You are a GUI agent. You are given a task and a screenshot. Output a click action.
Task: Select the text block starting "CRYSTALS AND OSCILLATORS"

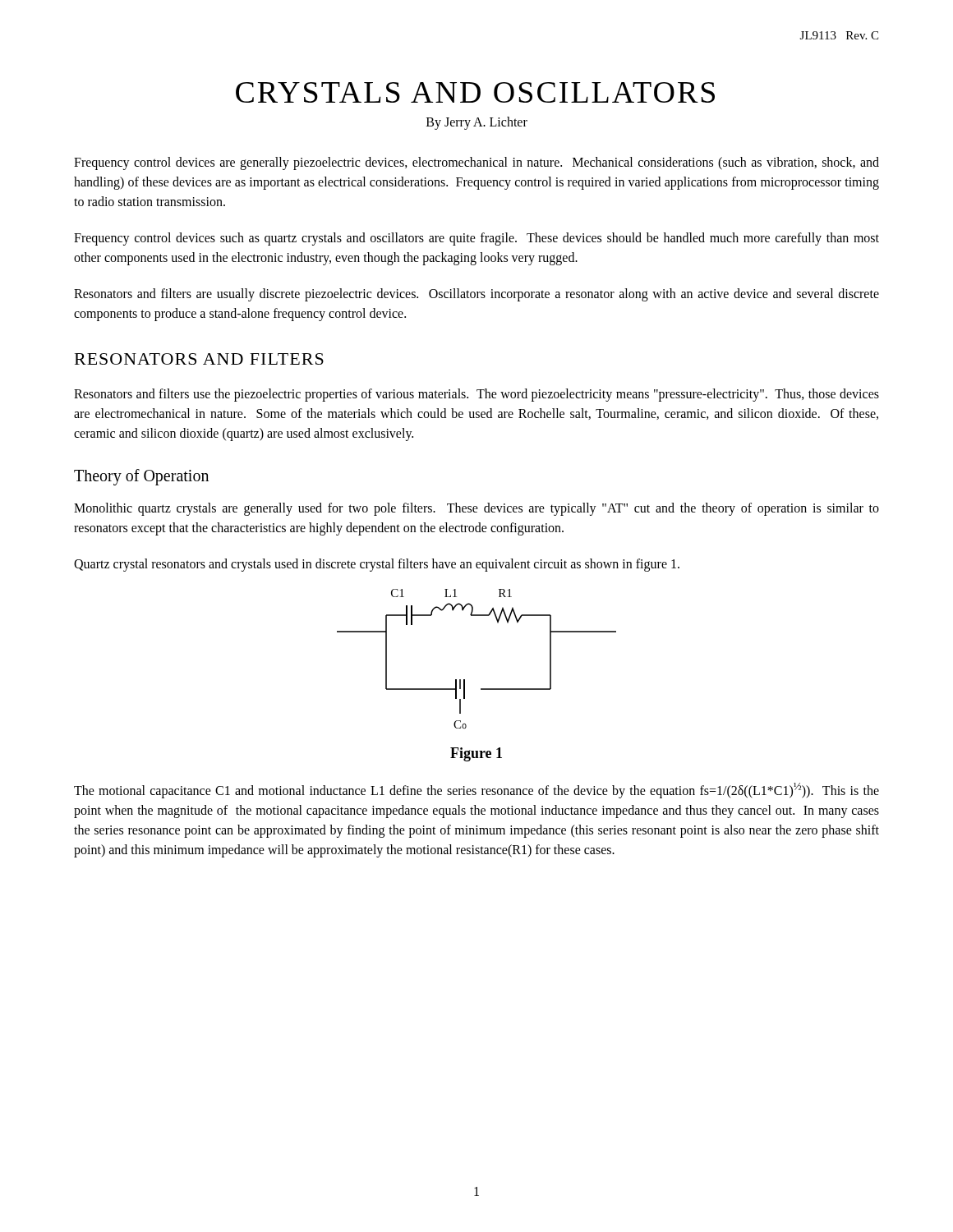pyautogui.click(x=476, y=92)
